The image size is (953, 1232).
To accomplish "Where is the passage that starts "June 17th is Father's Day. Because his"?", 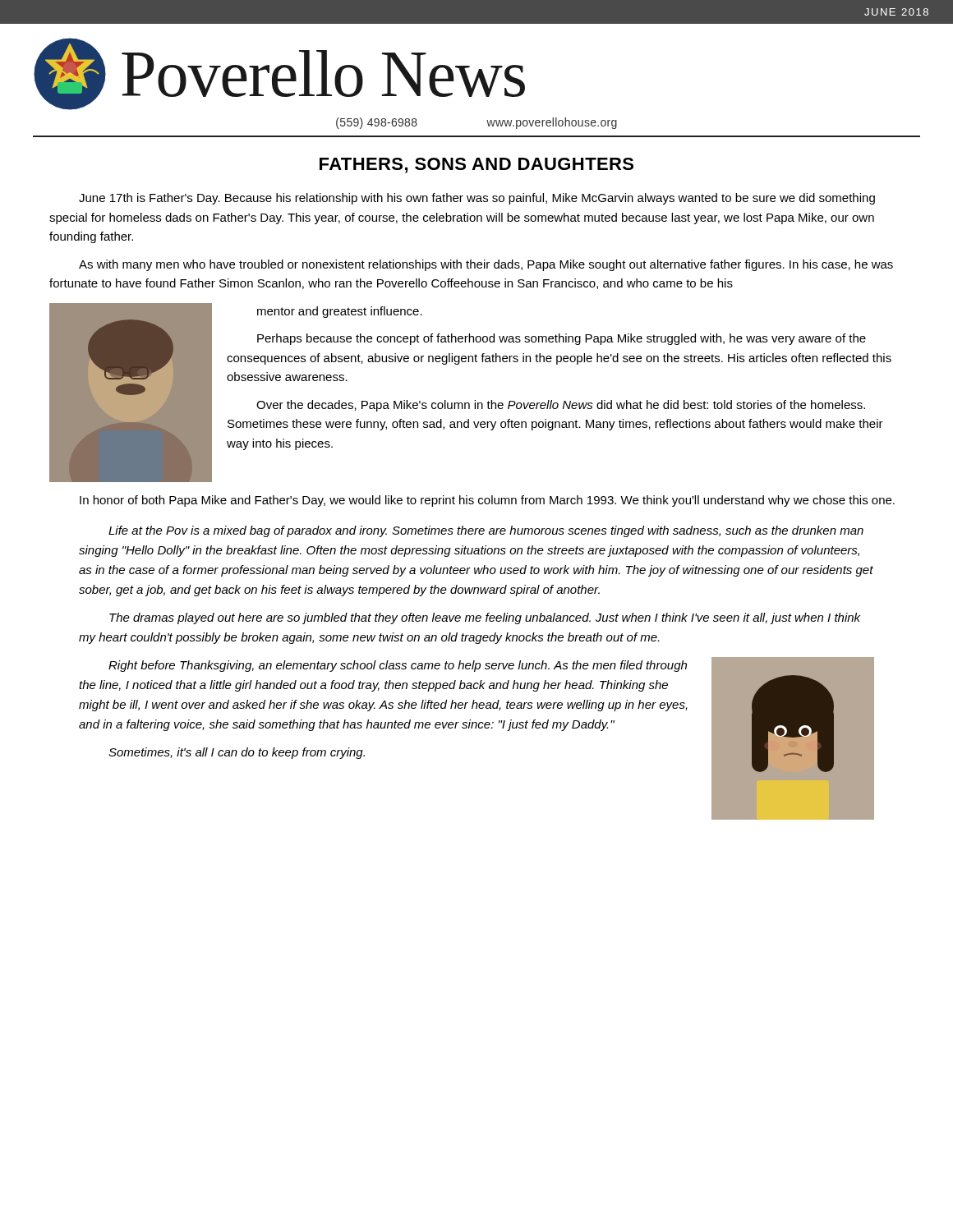I will [x=477, y=199].
